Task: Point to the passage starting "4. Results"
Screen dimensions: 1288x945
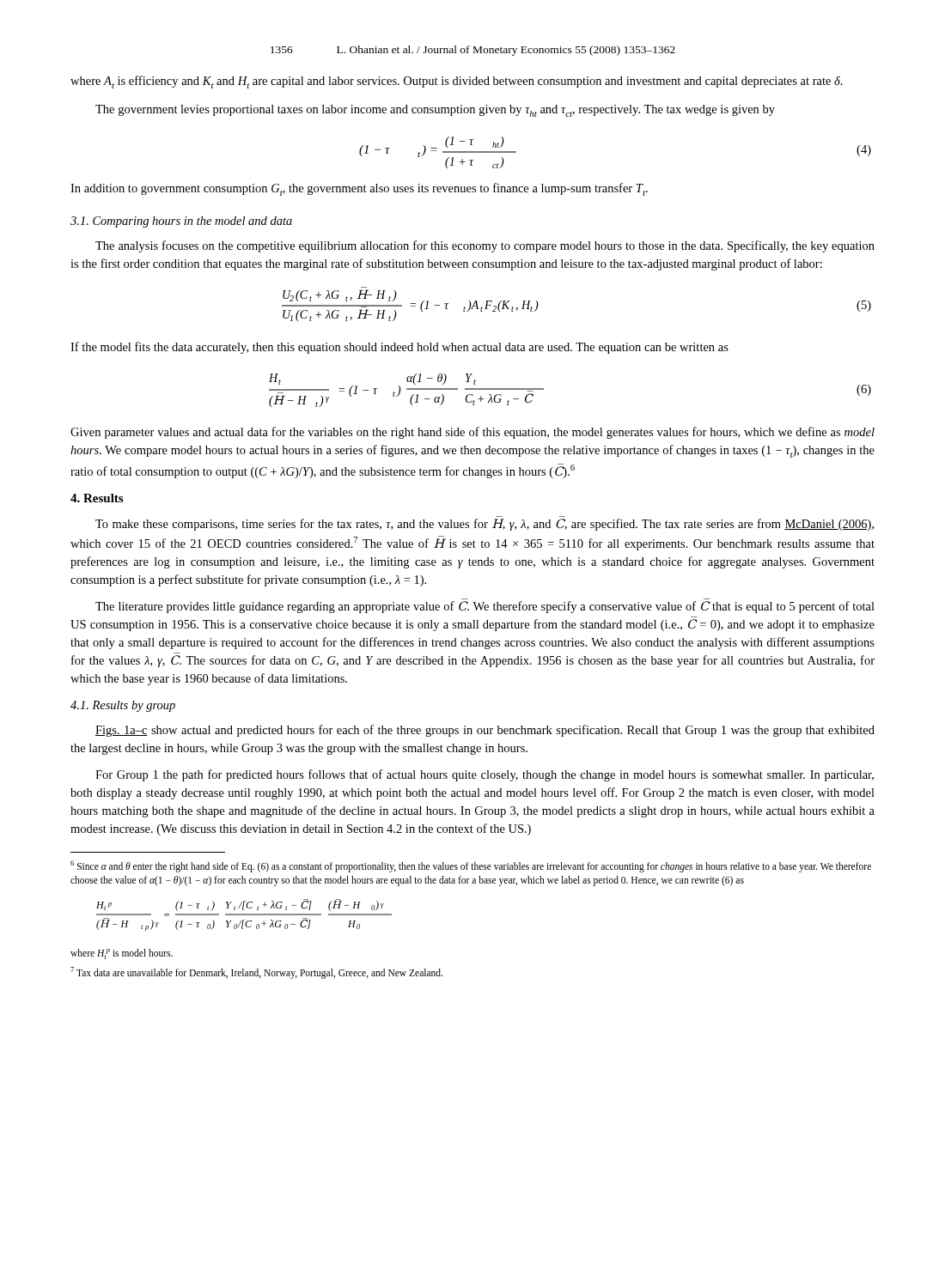Action: [97, 498]
